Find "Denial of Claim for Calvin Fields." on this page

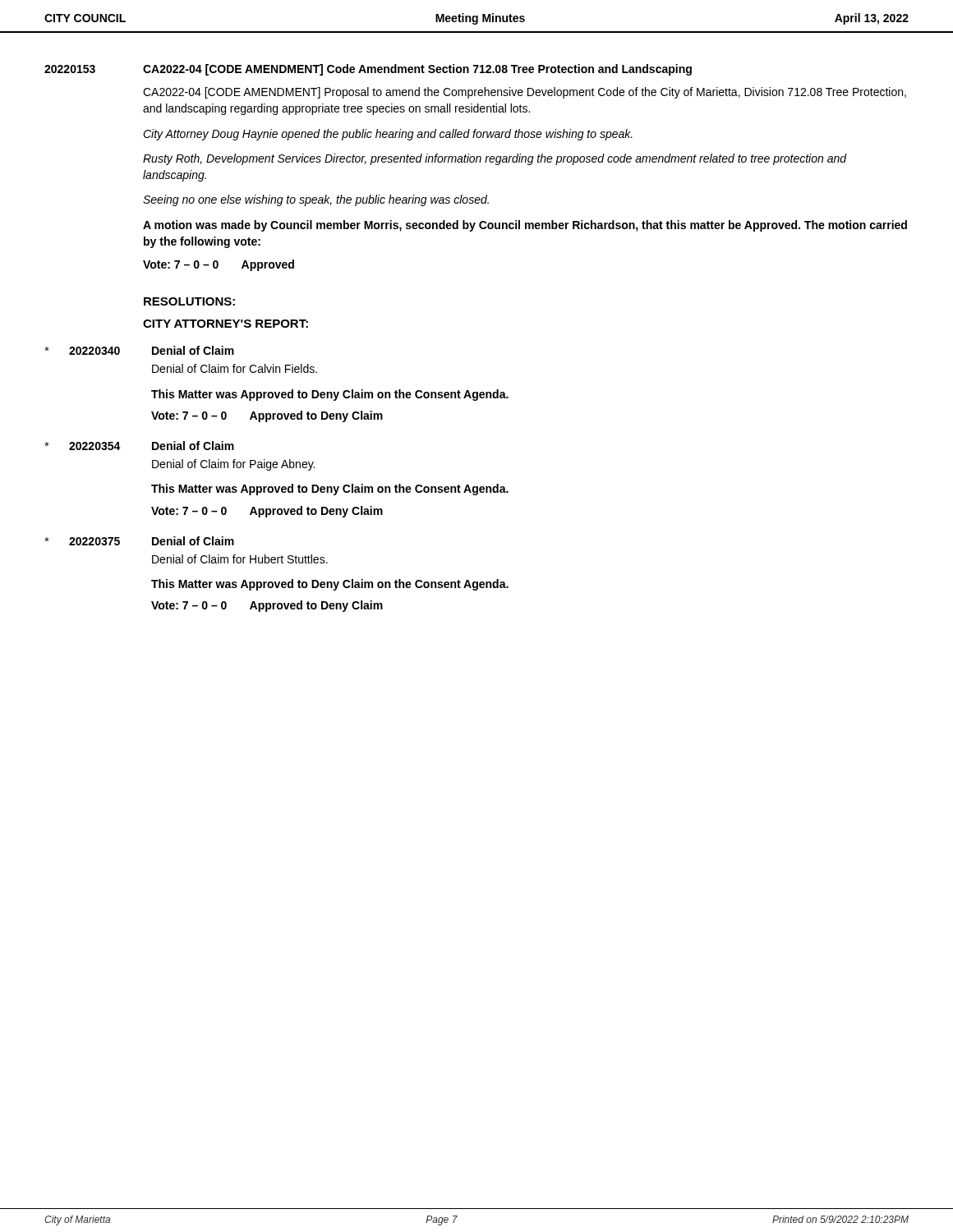[x=235, y=369]
